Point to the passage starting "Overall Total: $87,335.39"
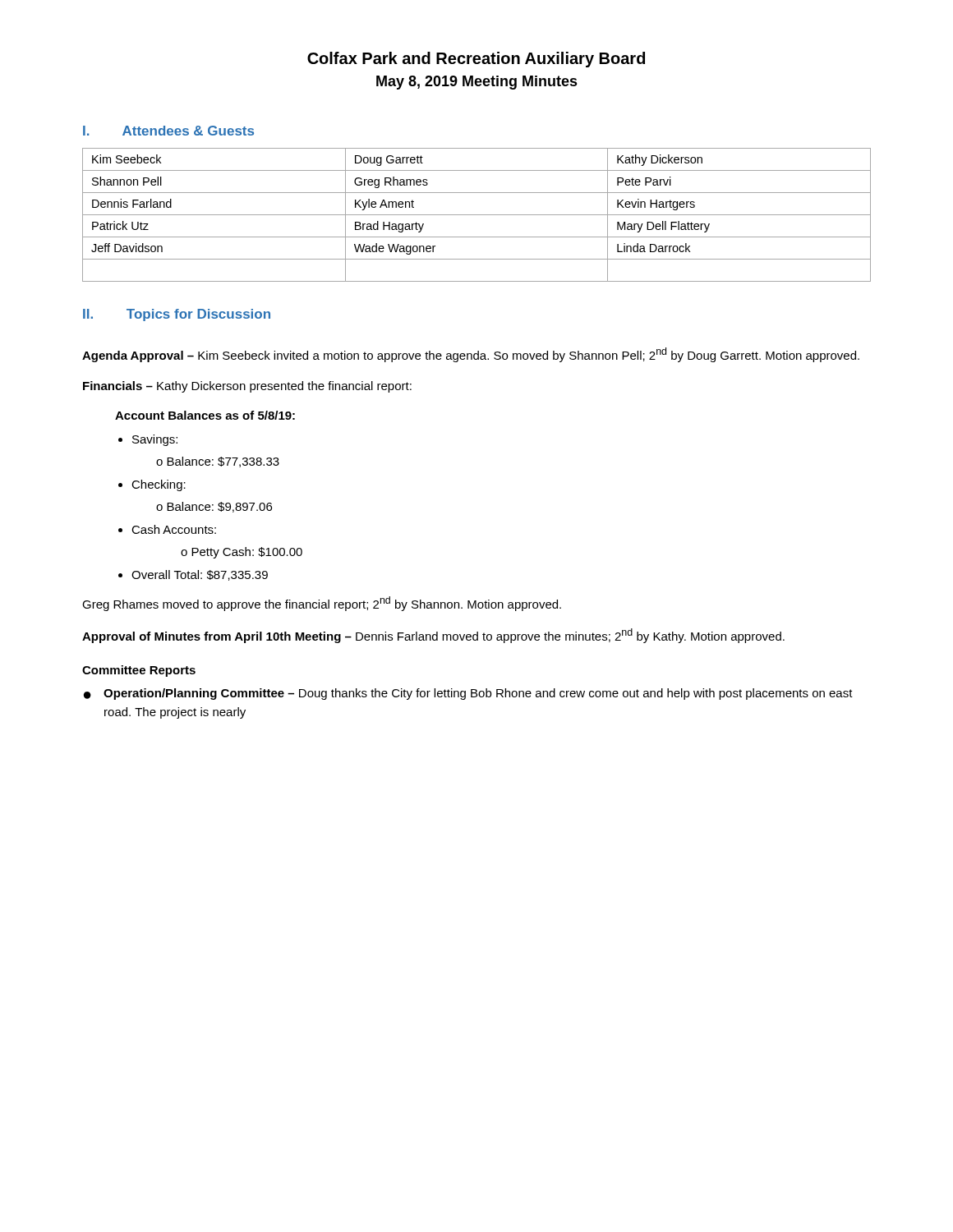This screenshot has height=1232, width=953. [200, 575]
